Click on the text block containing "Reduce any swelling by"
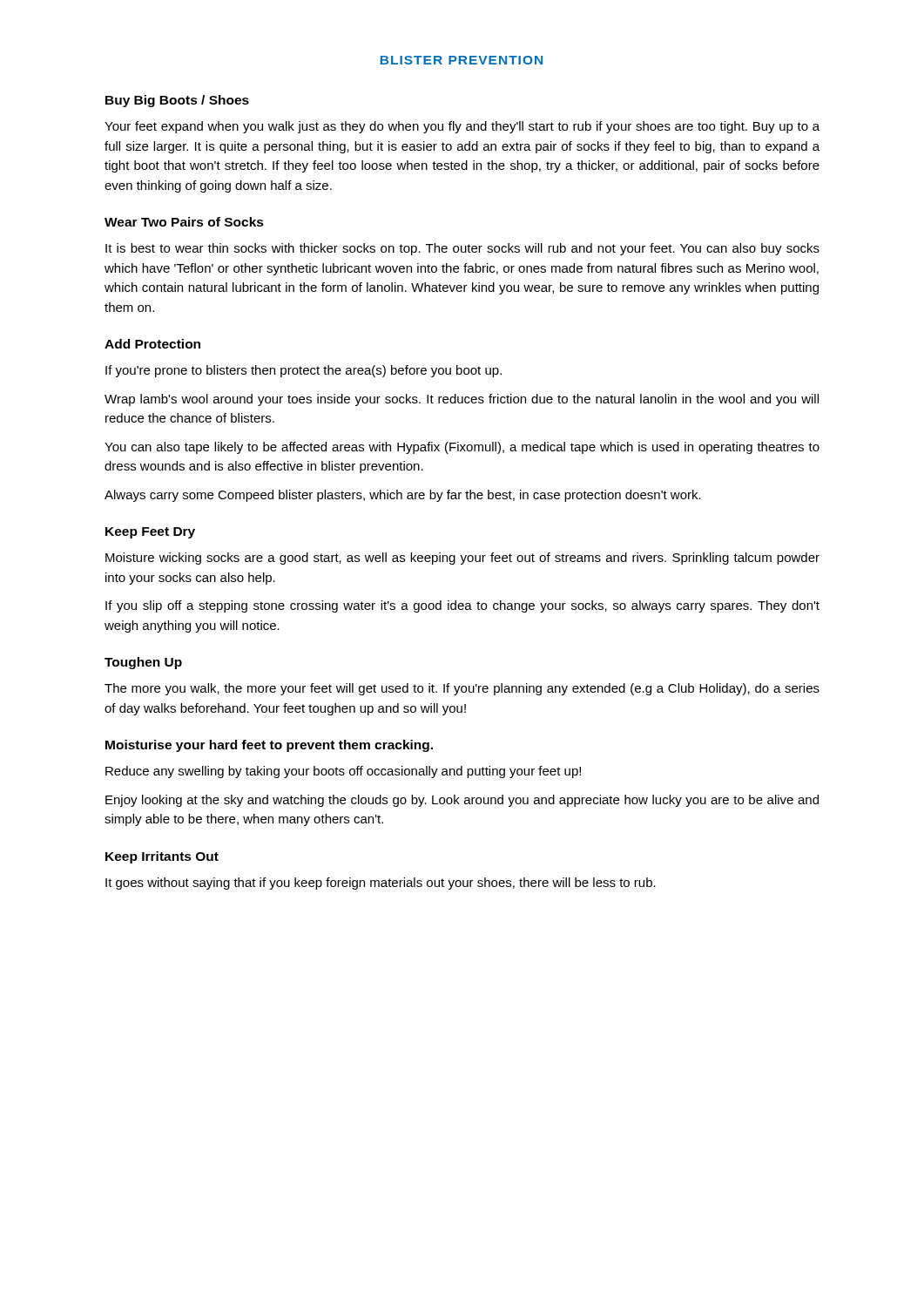The height and width of the screenshot is (1307, 924). tap(343, 771)
